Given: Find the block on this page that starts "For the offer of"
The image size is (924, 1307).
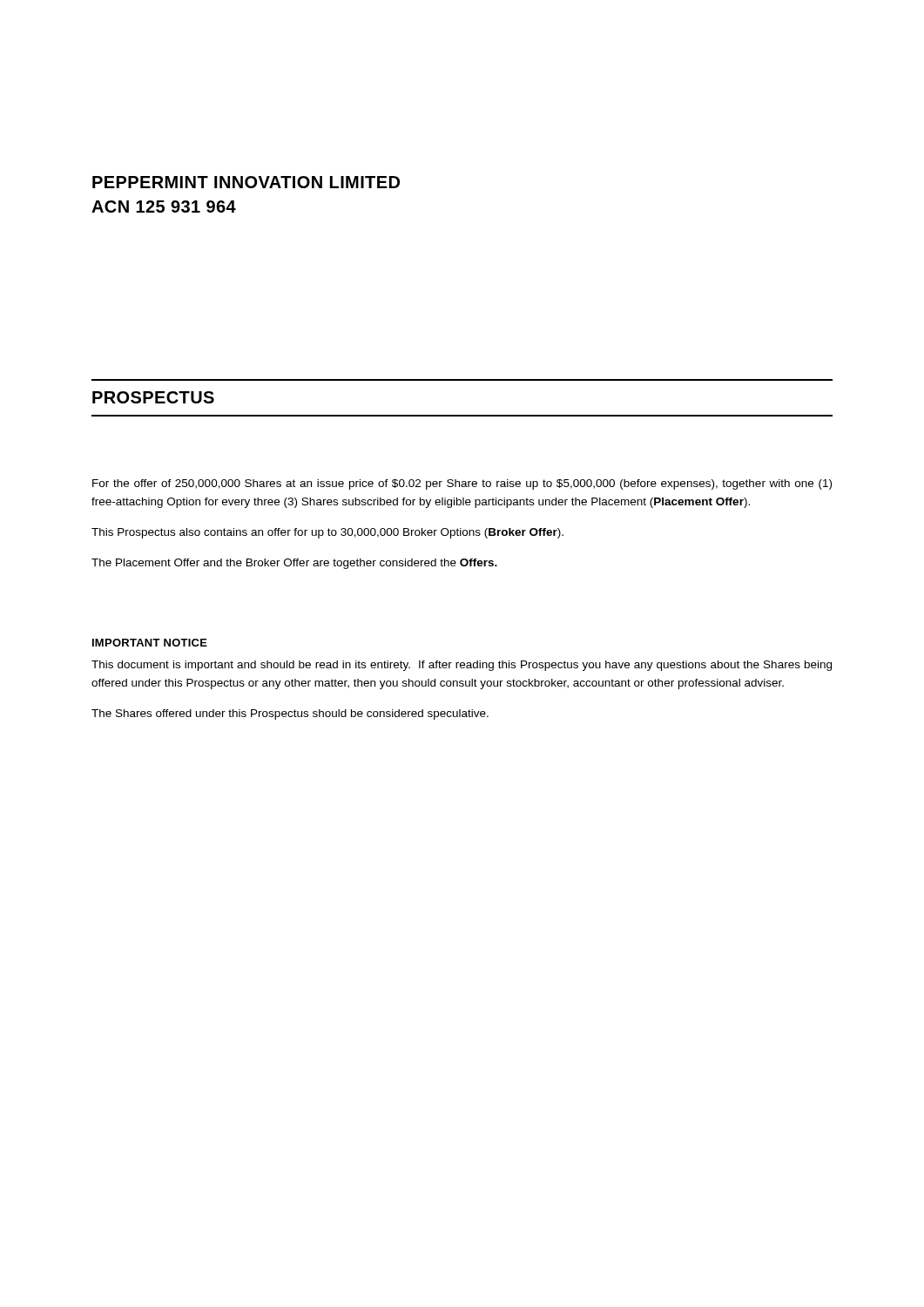Looking at the screenshot, I should 462,492.
